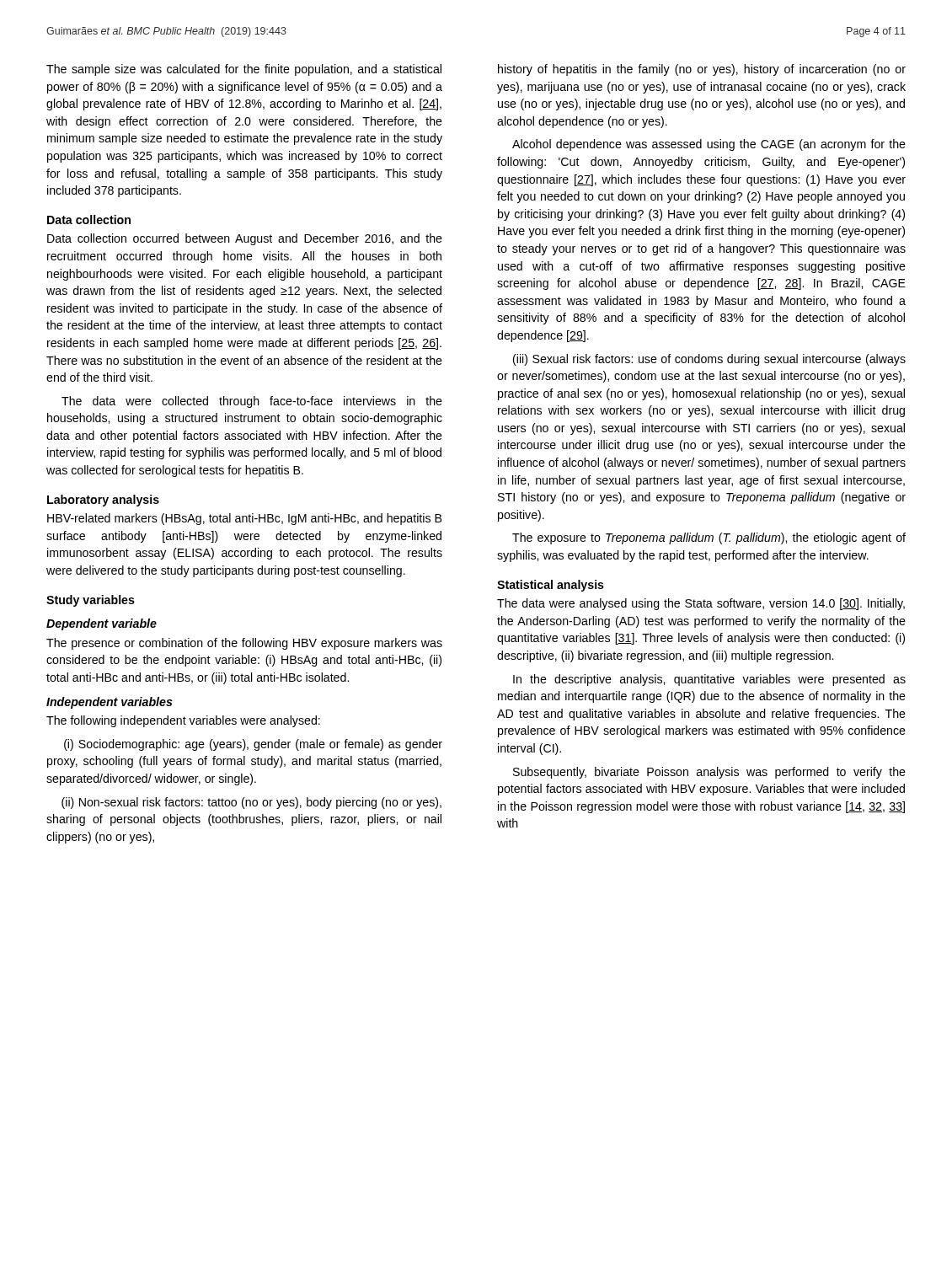Navigate to the text starting "Study variables"

91,600
